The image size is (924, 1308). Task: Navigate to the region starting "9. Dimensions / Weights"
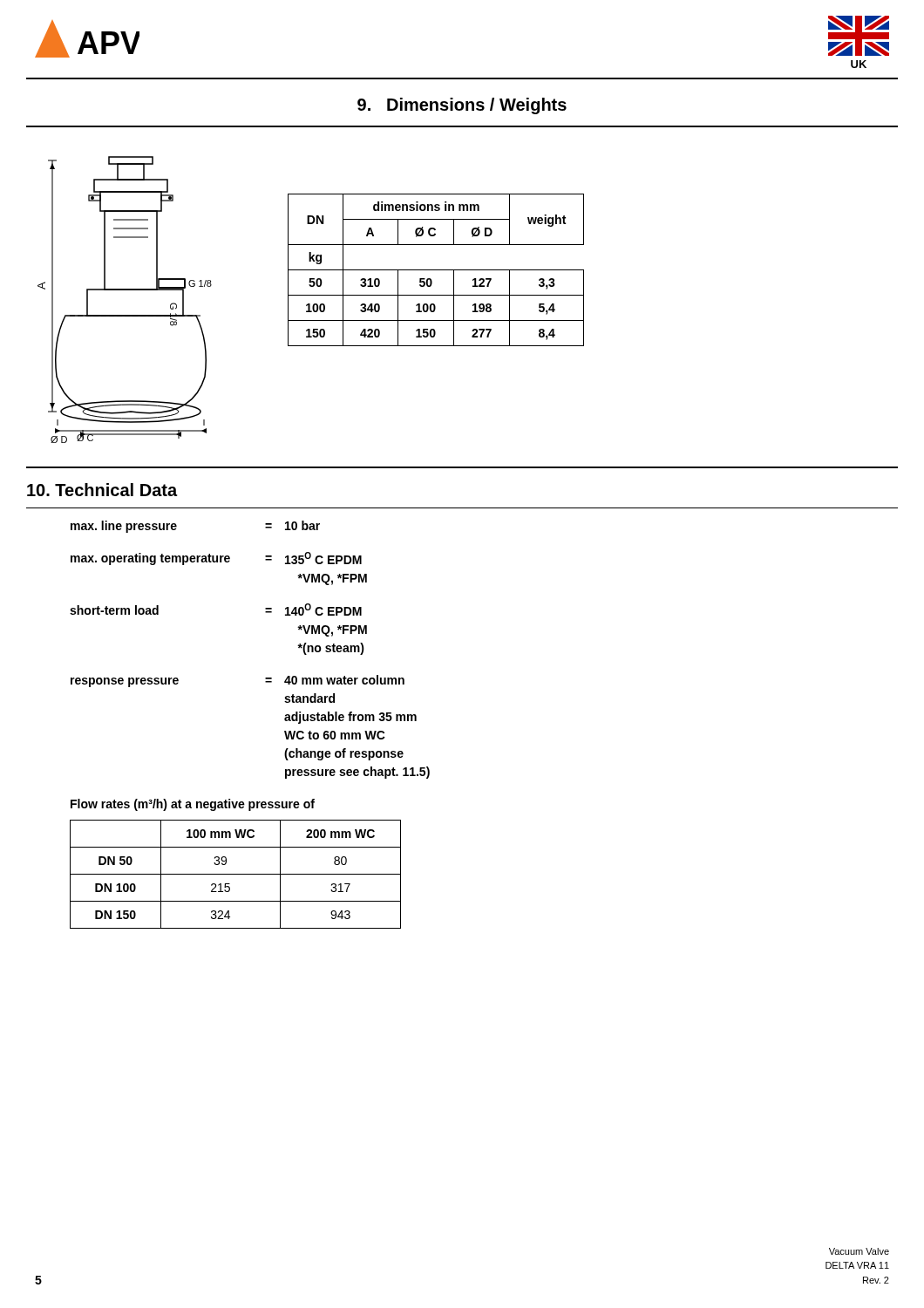point(462,105)
